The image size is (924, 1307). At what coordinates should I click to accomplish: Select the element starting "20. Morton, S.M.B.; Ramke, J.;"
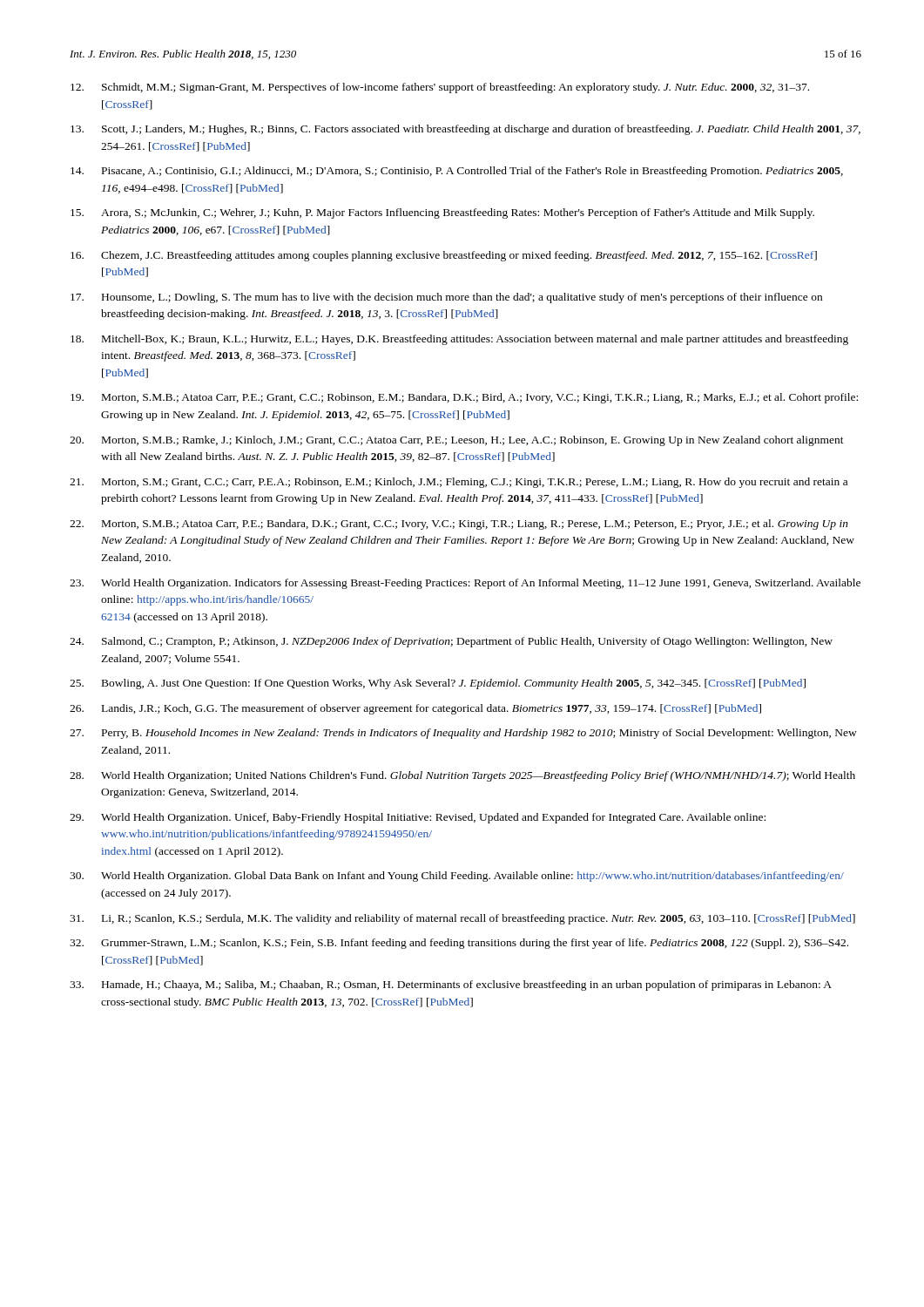[465, 448]
